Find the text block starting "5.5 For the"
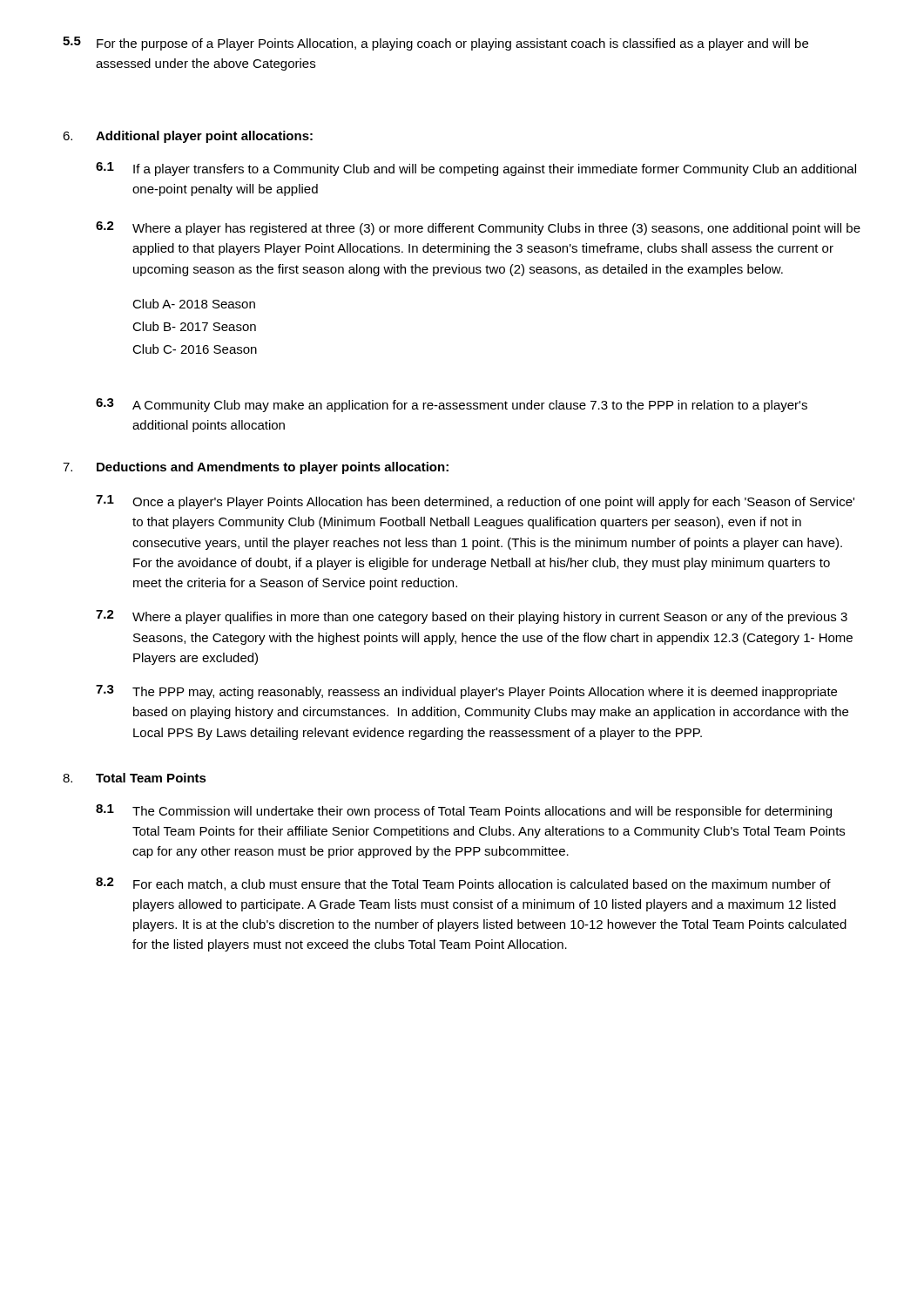Viewport: 924px width, 1307px height. (462, 53)
